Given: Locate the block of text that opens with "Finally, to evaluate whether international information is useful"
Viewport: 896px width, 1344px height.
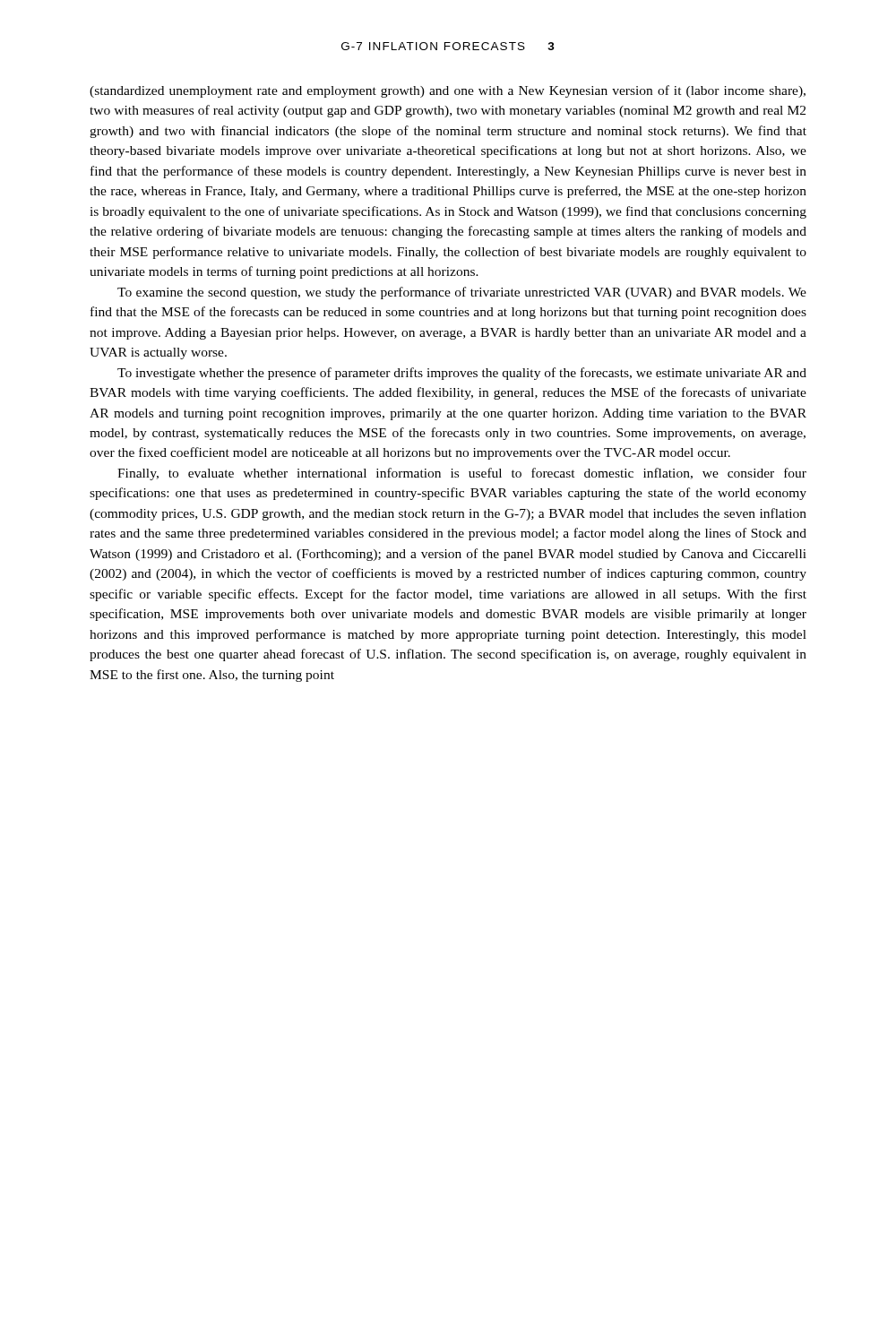Looking at the screenshot, I should 448,574.
